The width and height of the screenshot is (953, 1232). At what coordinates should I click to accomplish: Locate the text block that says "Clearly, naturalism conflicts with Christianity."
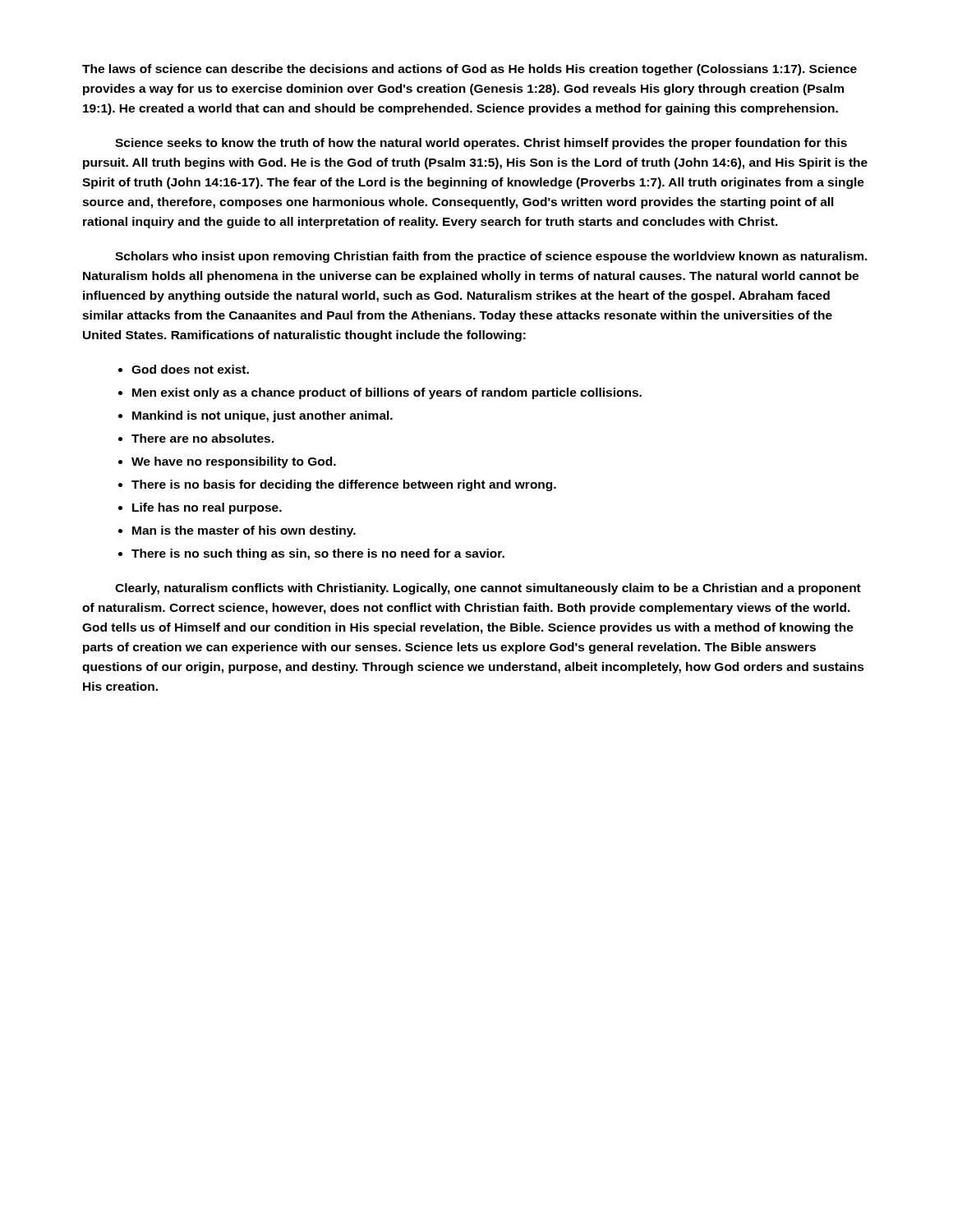pos(473,637)
